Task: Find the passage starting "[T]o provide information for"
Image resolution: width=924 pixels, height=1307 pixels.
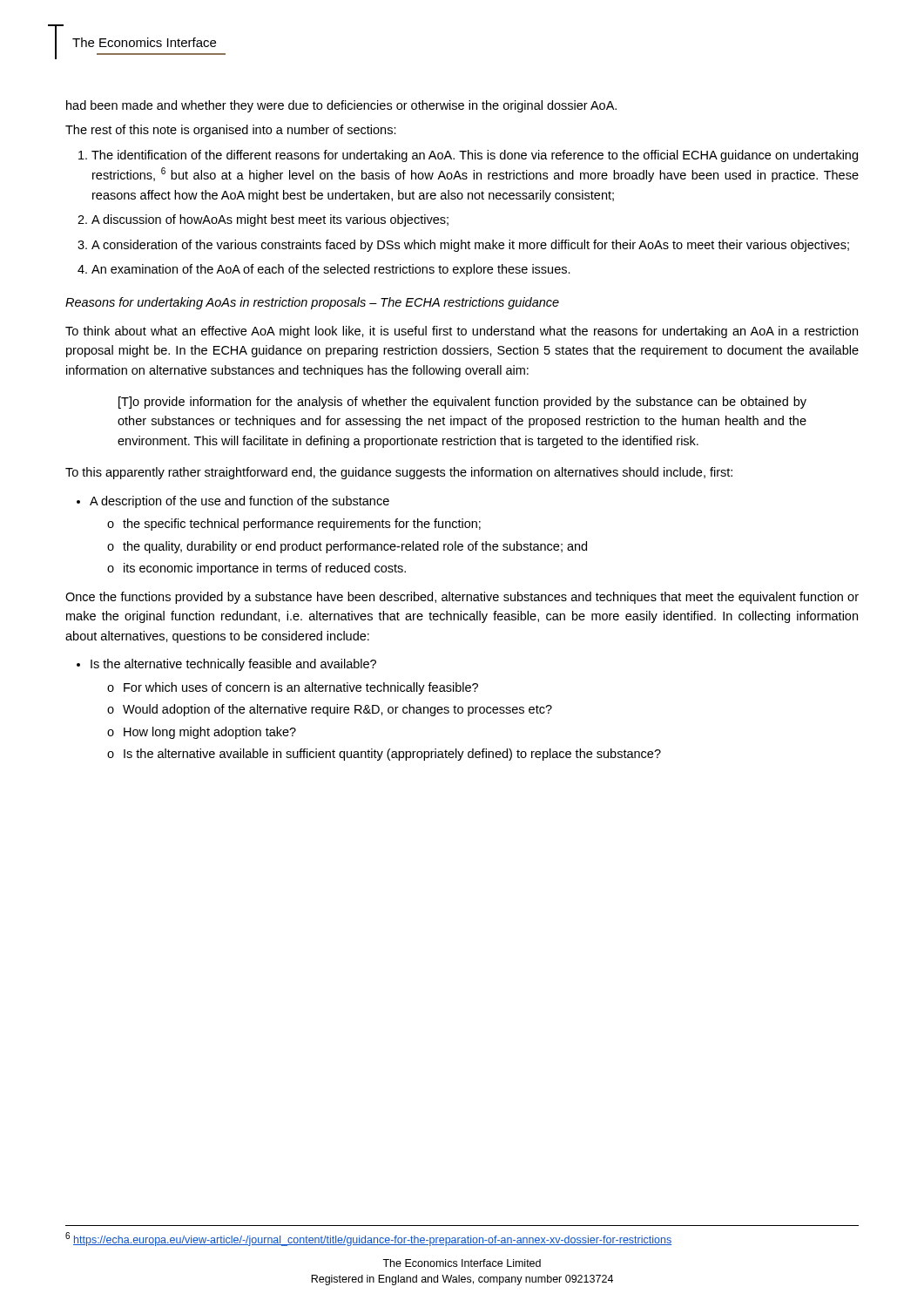Action: pyautogui.click(x=462, y=421)
